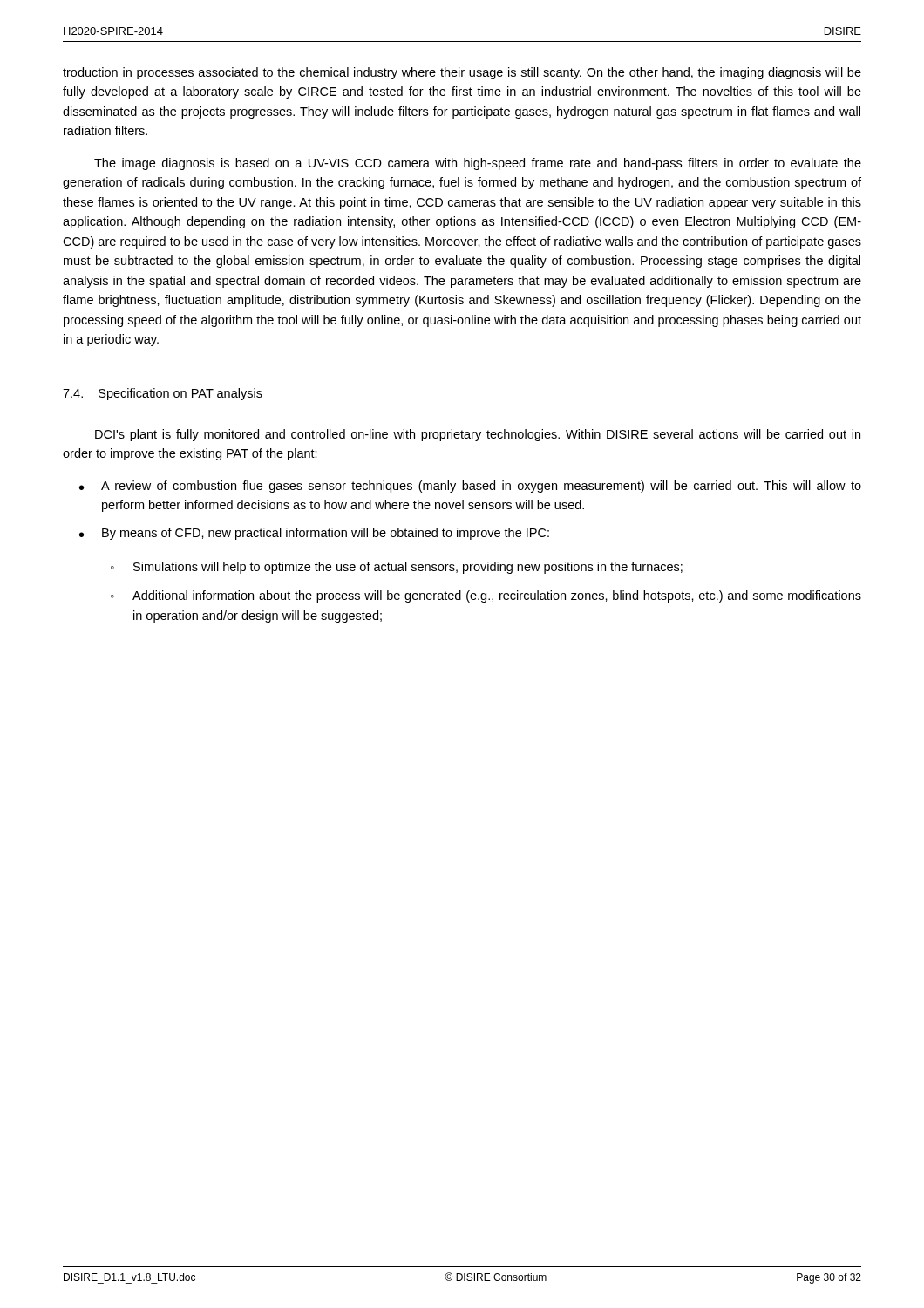Navigate to the text starting "DCI's plant is fully monitored and controlled on-line"

click(x=462, y=444)
